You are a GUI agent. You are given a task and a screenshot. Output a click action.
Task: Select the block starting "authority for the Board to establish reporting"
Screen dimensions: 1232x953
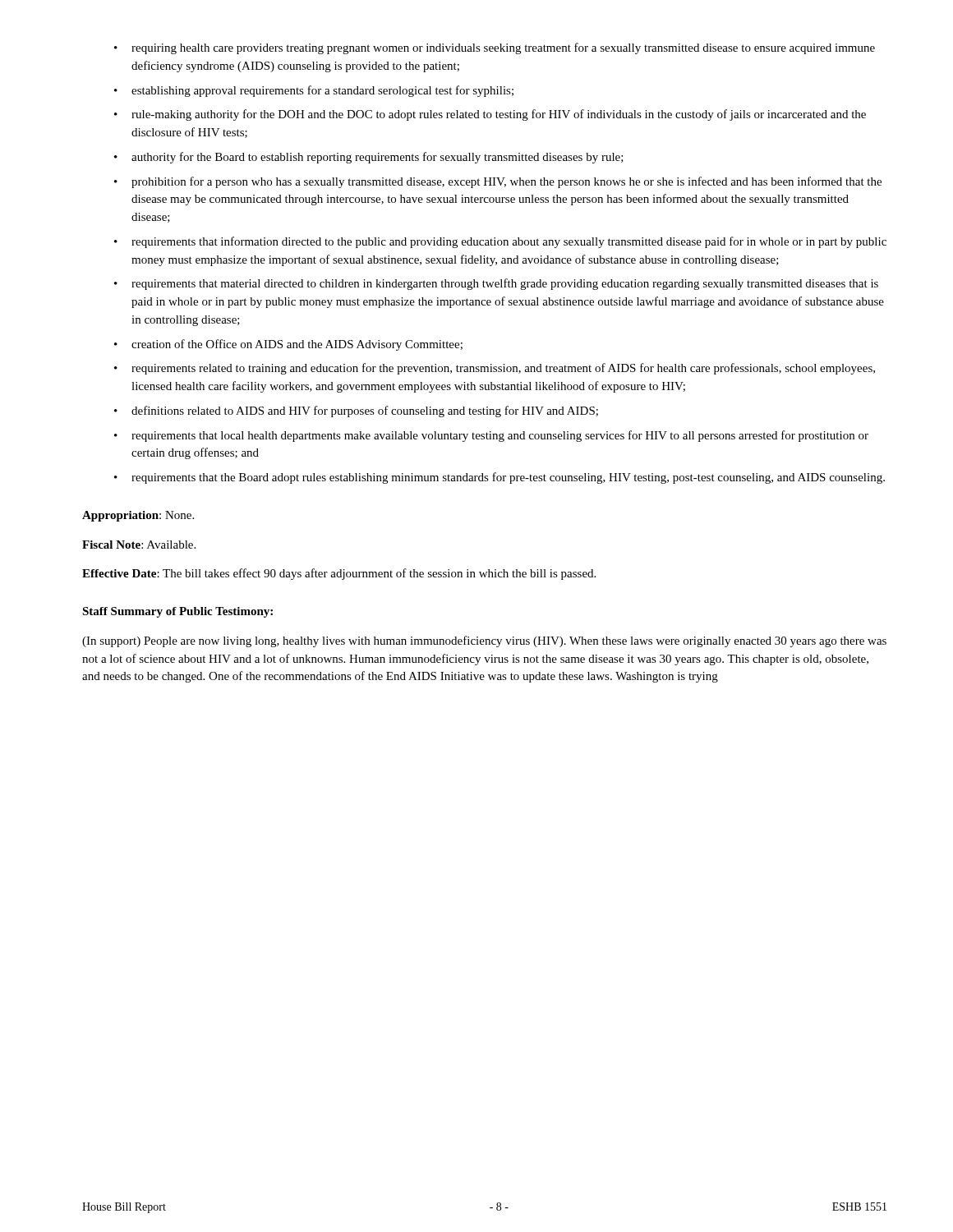click(x=378, y=157)
